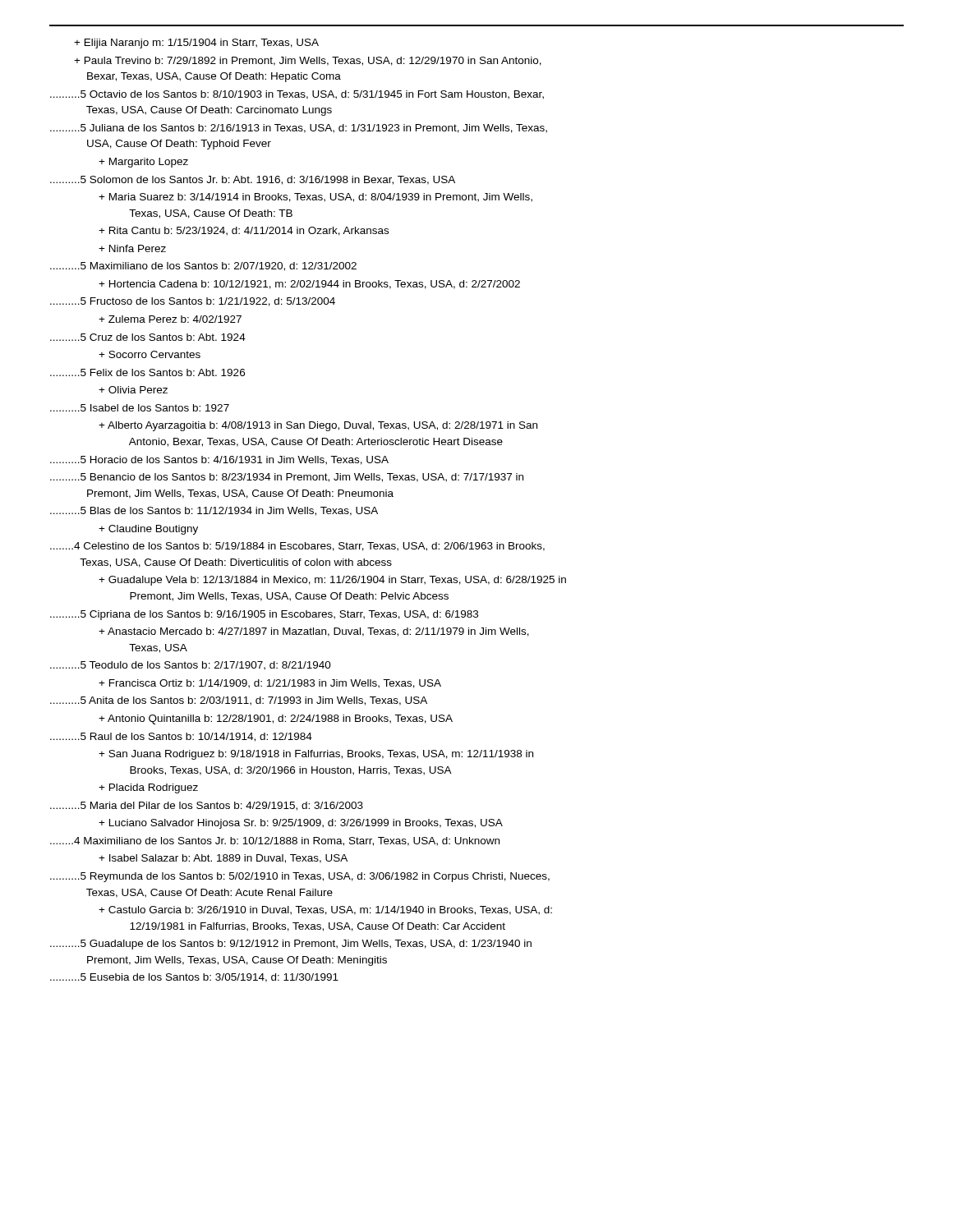The height and width of the screenshot is (1232, 953).
Task: Select the text block starting "+ Maria Suarez b: 3/14/1914"
Action: (x=316, y=205)
